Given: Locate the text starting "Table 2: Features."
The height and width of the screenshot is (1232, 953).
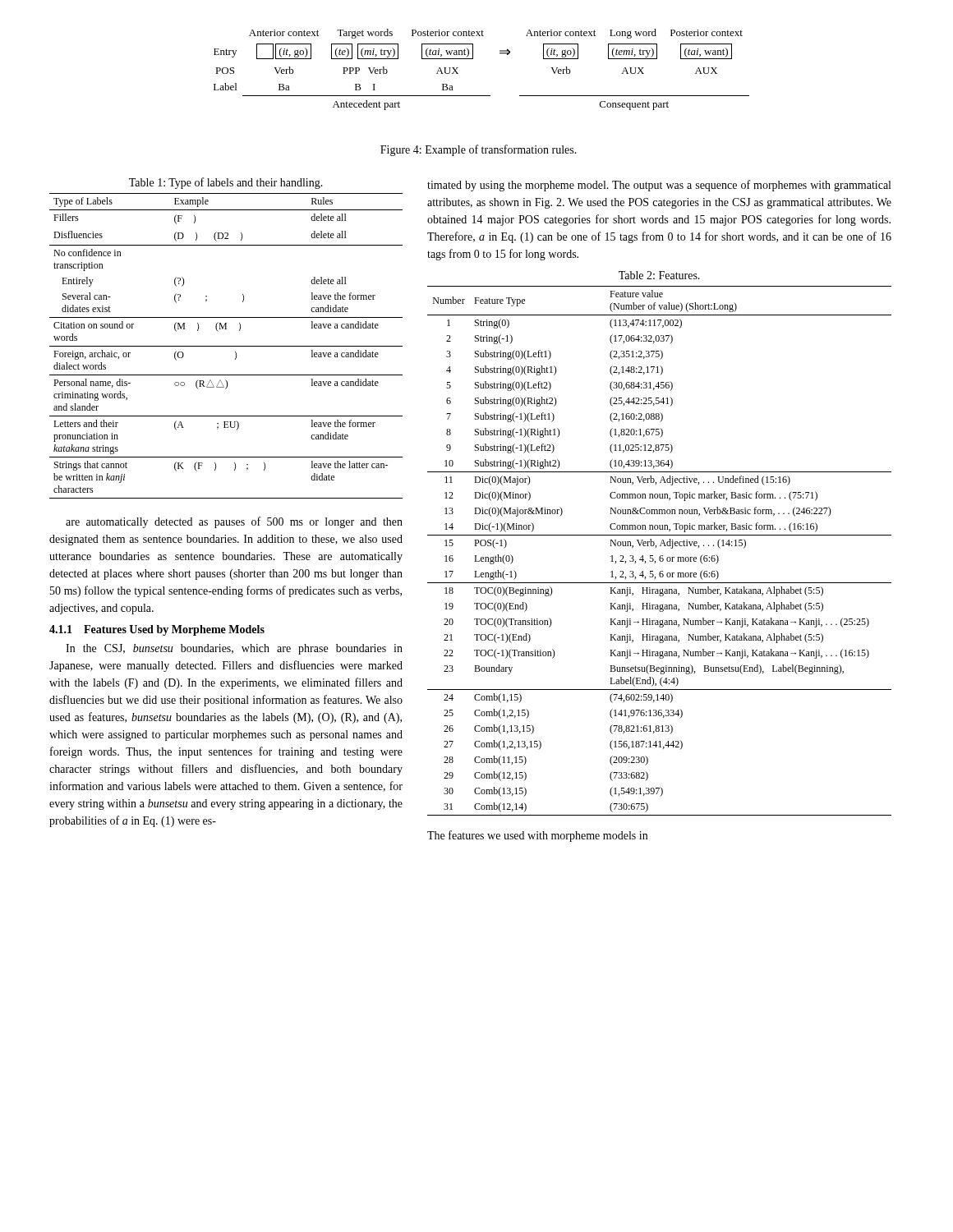Looking at the screenshot, I should [x=659, y=276].
